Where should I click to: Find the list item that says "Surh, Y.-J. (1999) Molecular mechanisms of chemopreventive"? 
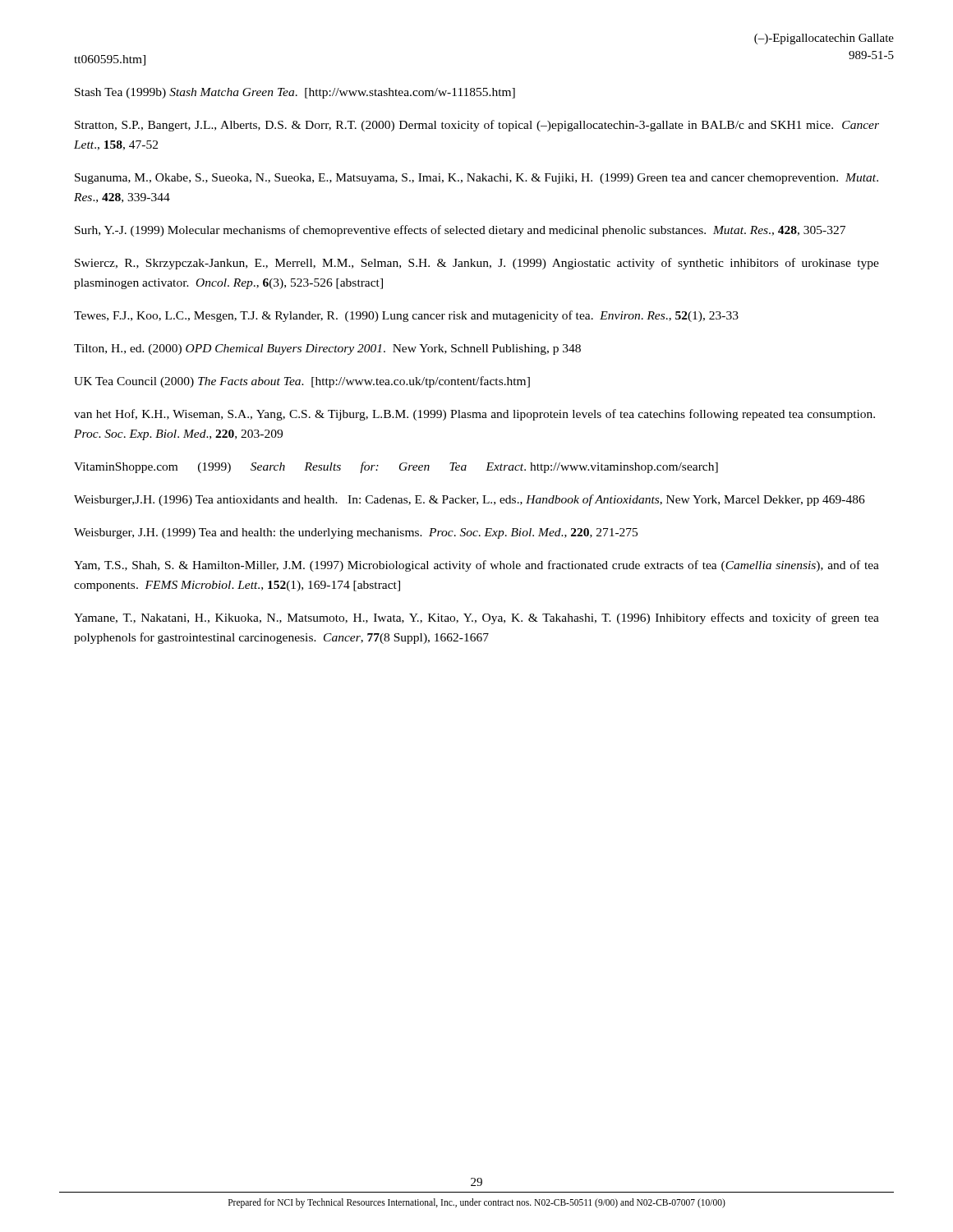476,230
